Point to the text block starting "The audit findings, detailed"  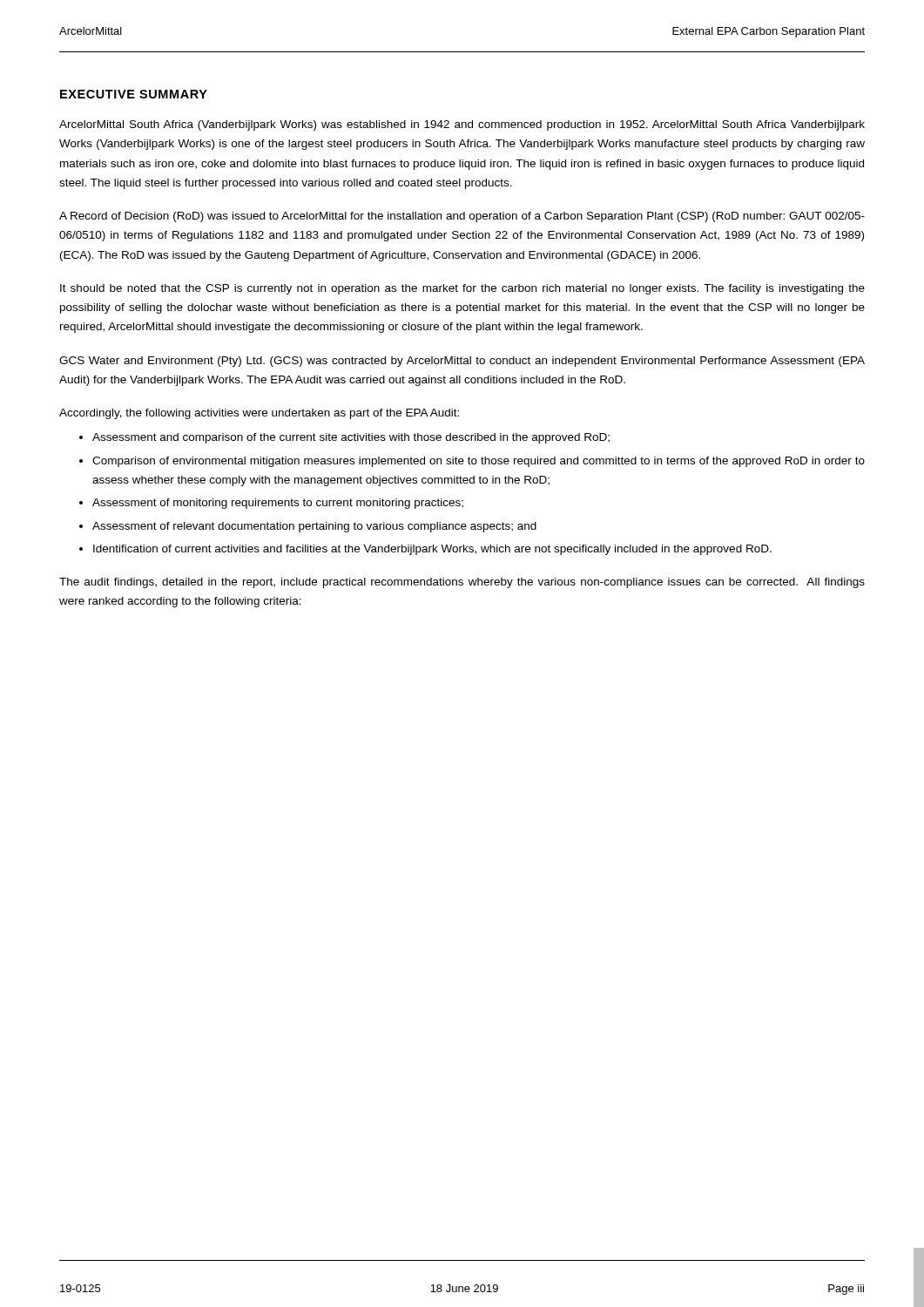pyautogui.click(x=462, y=591)
